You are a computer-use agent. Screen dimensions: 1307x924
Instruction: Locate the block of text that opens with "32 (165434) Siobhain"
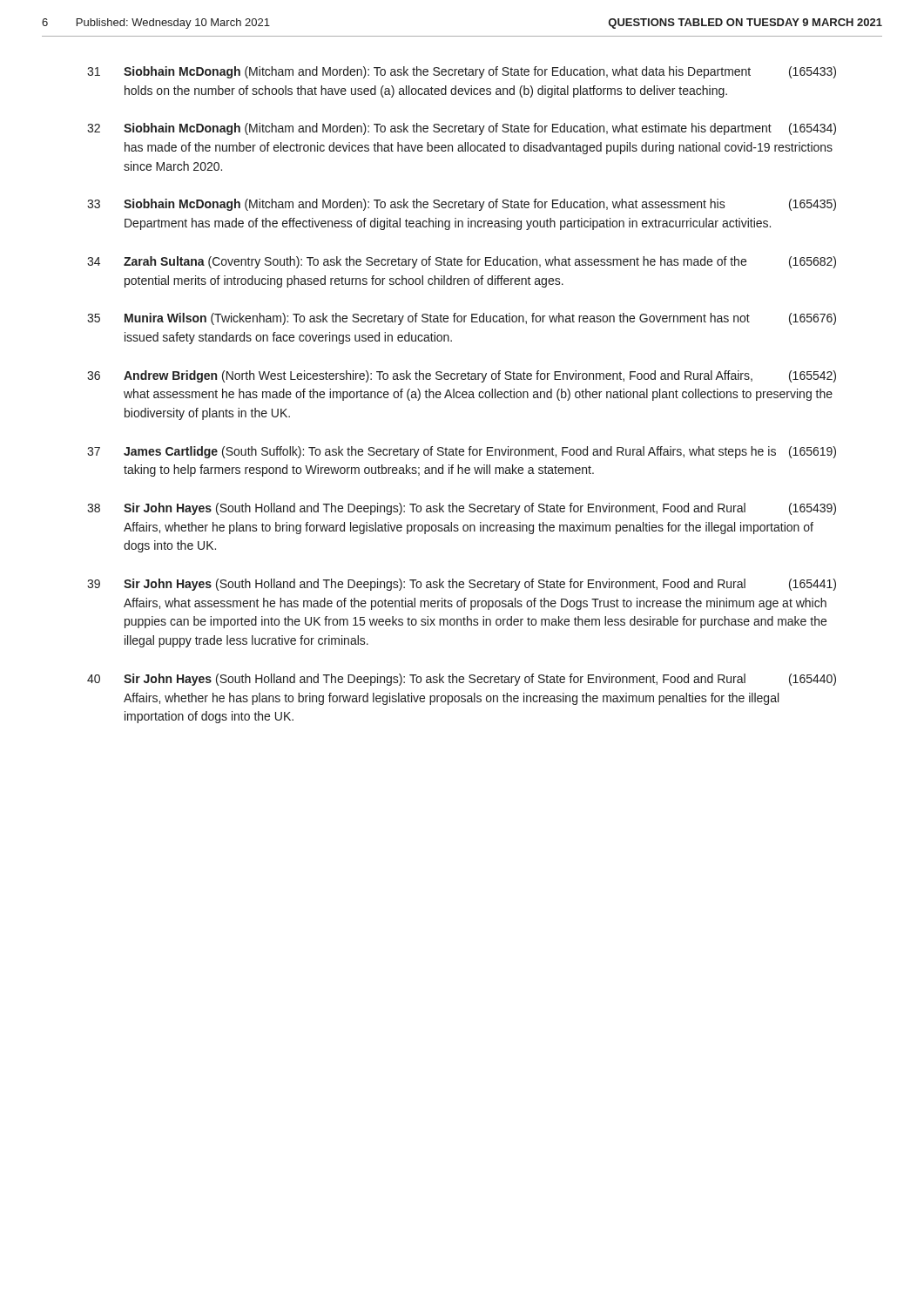(462, 148)
